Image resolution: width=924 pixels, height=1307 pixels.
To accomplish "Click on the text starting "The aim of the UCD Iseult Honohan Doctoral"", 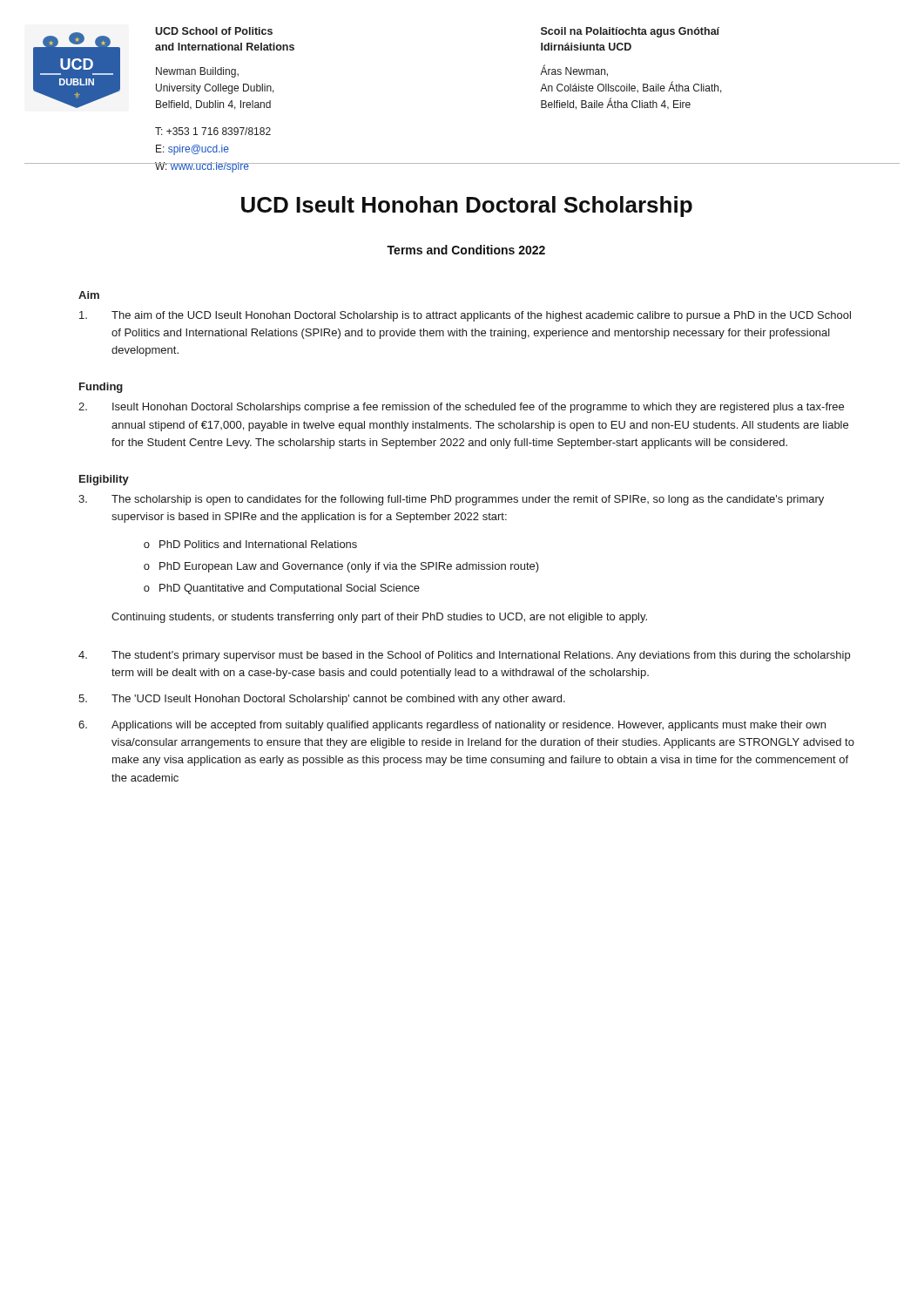I will point(466,333).
